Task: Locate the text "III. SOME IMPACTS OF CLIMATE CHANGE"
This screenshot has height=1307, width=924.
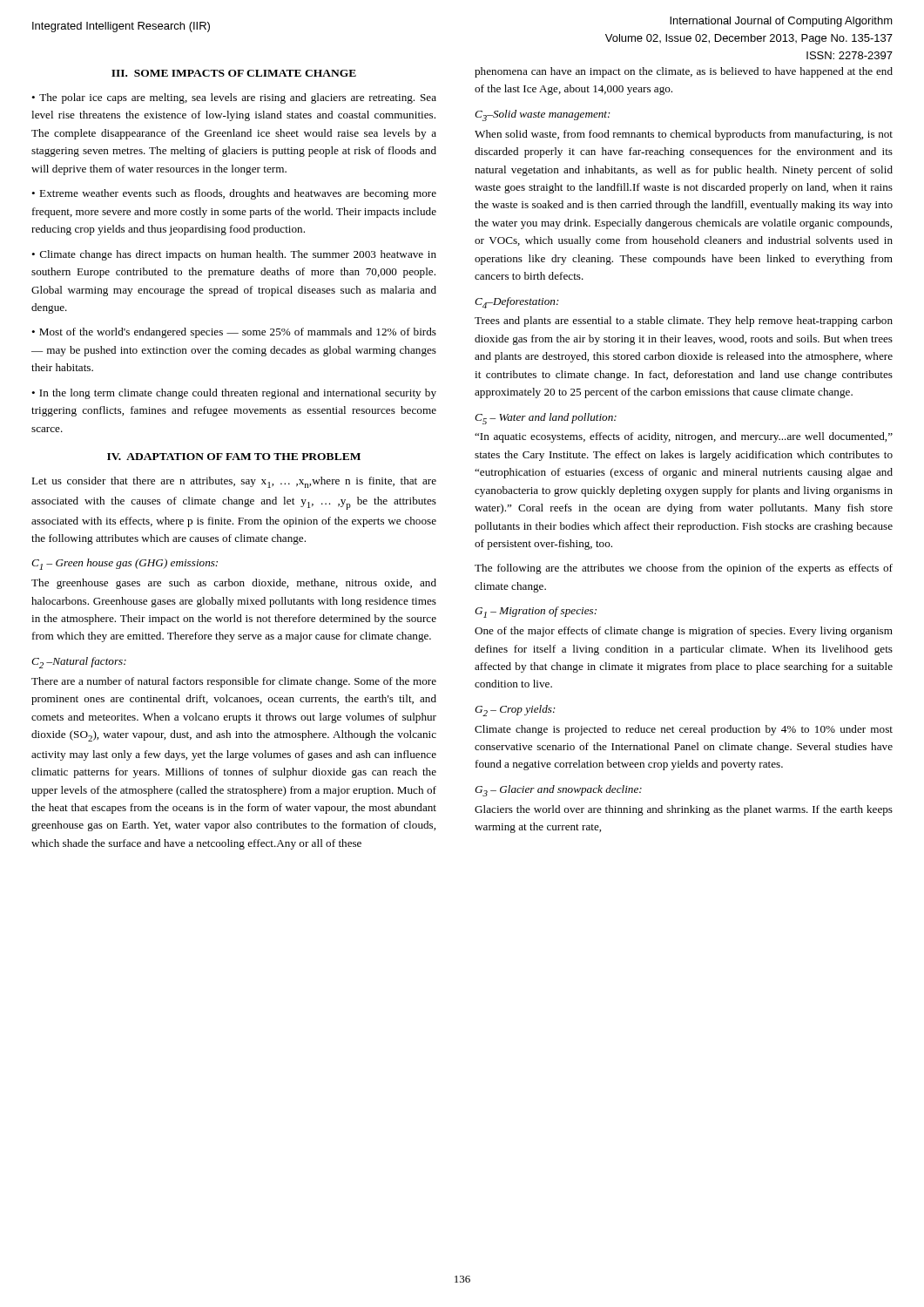Action: pyautogui.click(x=234, y=73)
